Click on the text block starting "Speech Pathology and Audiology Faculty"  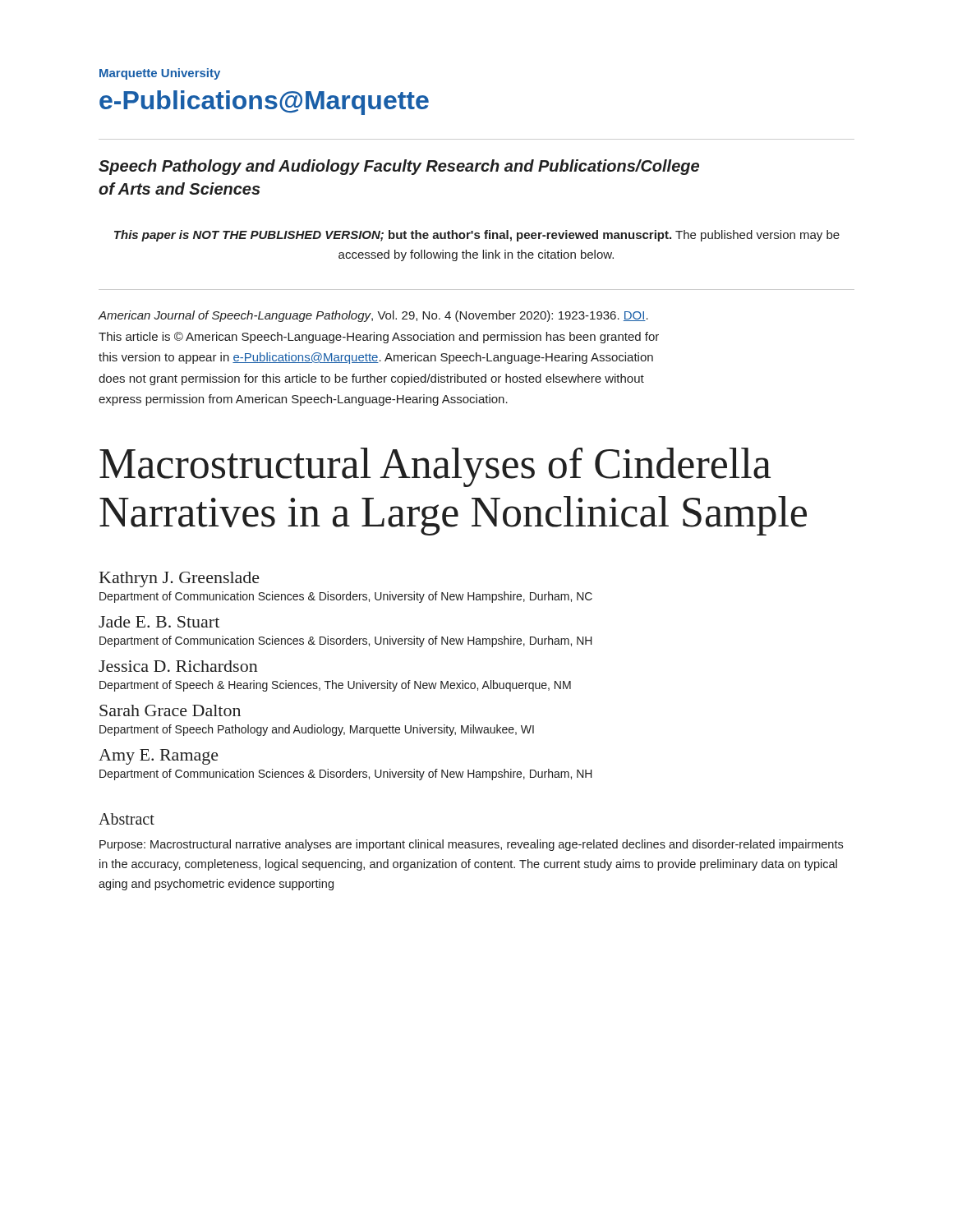point(399,177)
